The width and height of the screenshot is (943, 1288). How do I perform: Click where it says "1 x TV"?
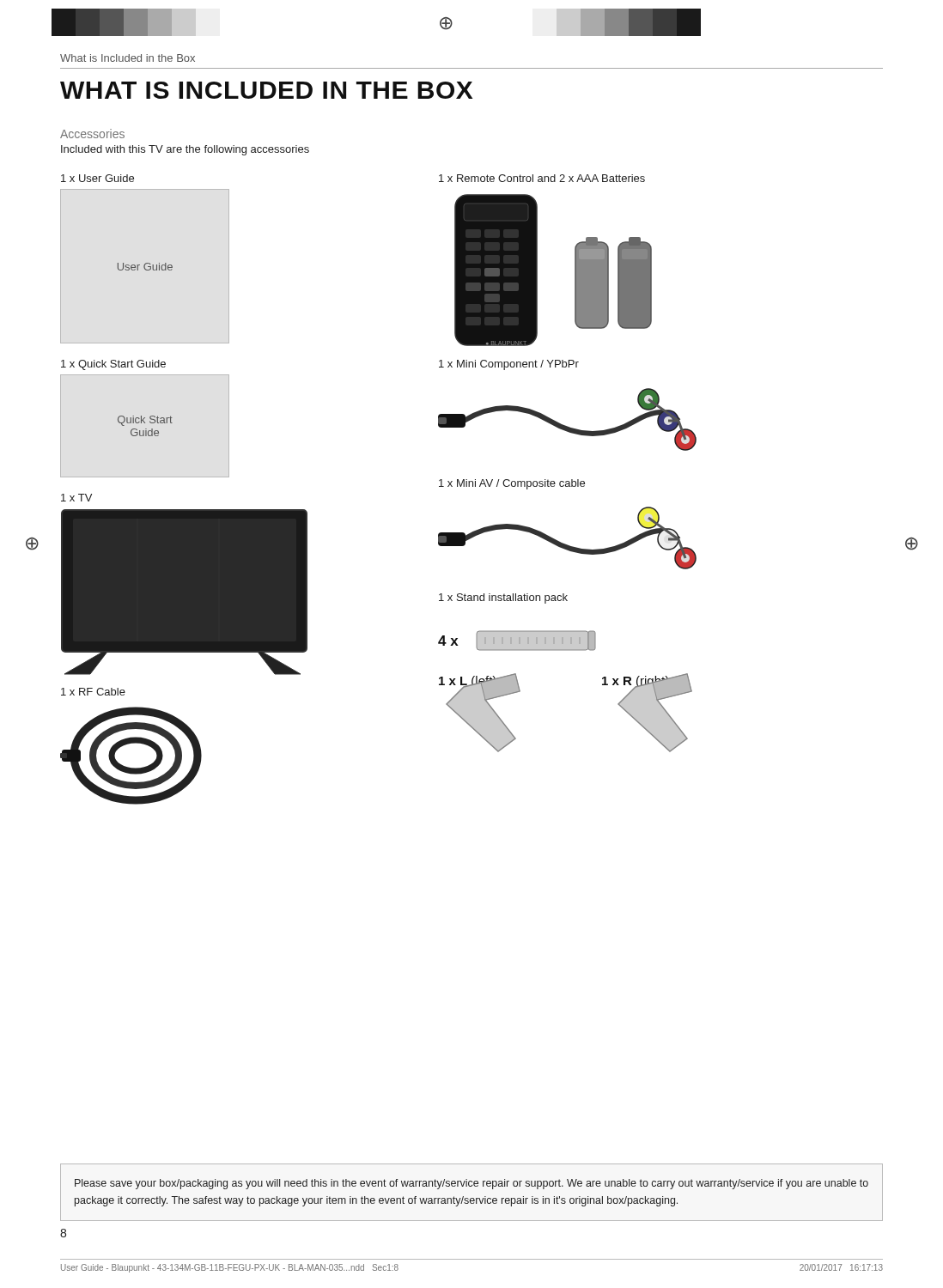pos(76,498)
